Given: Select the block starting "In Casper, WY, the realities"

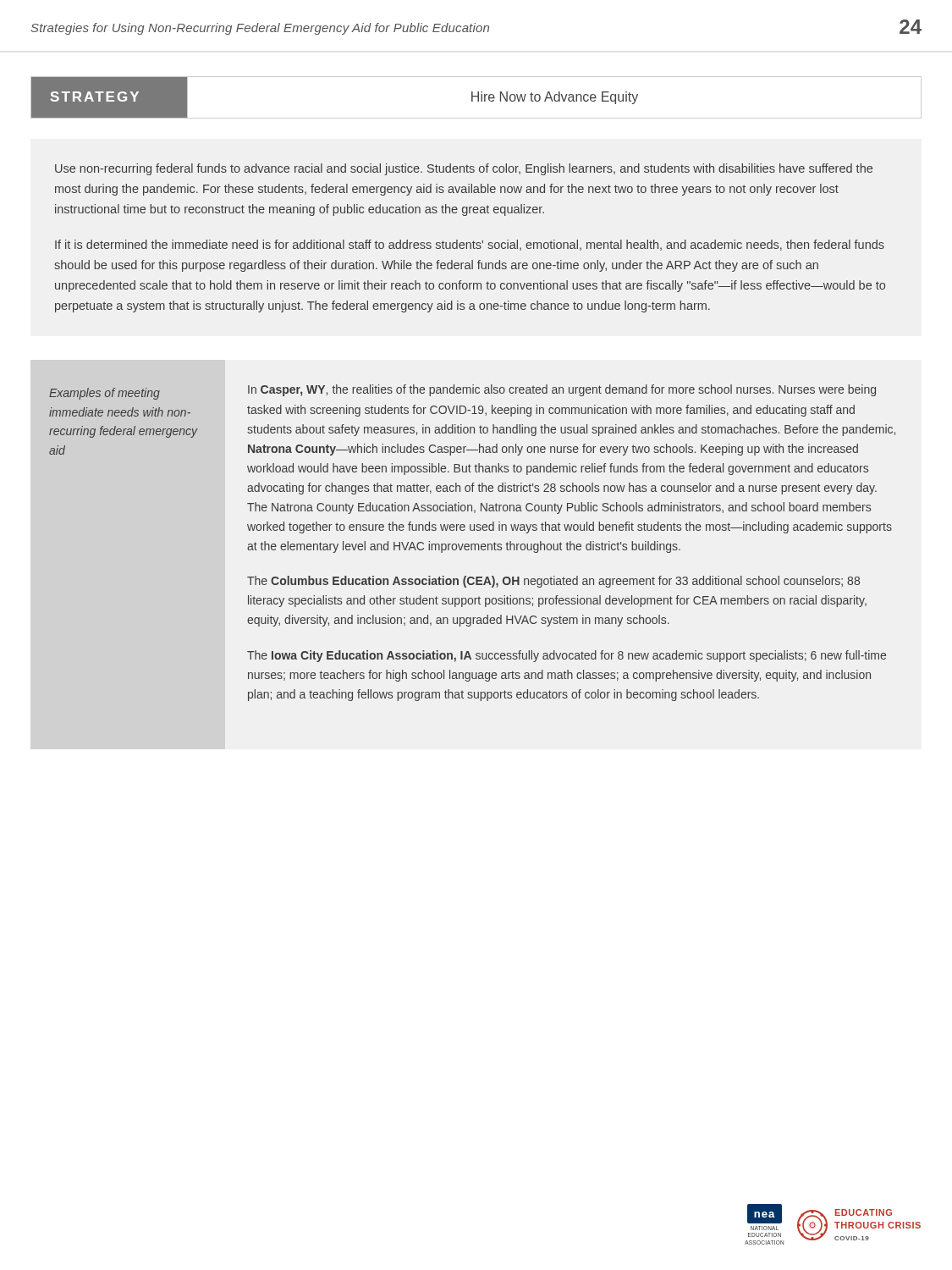Looking at the screenshot, I should point(573,542).
